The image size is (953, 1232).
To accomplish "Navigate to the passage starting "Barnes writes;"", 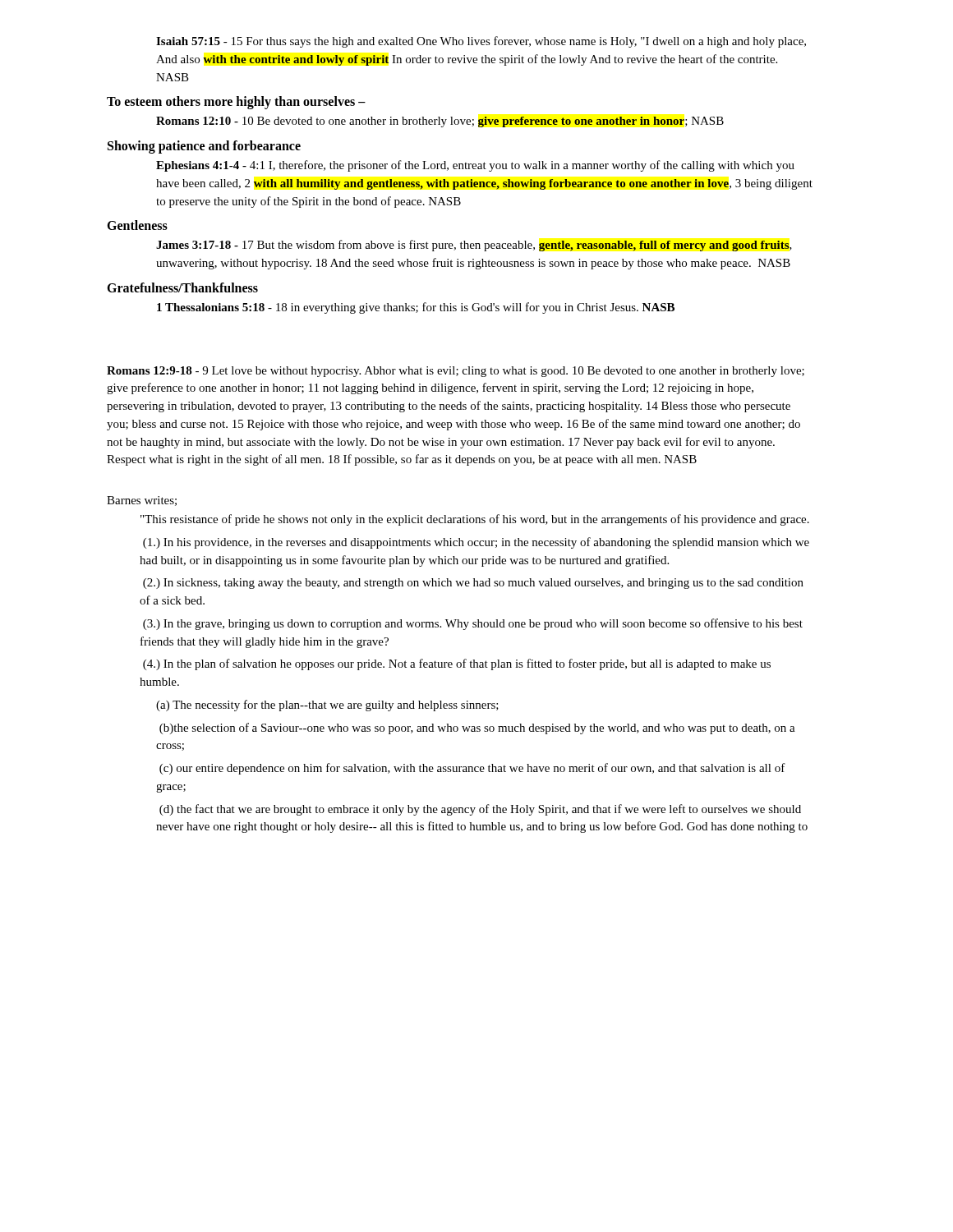I will [x=142, y=500].
